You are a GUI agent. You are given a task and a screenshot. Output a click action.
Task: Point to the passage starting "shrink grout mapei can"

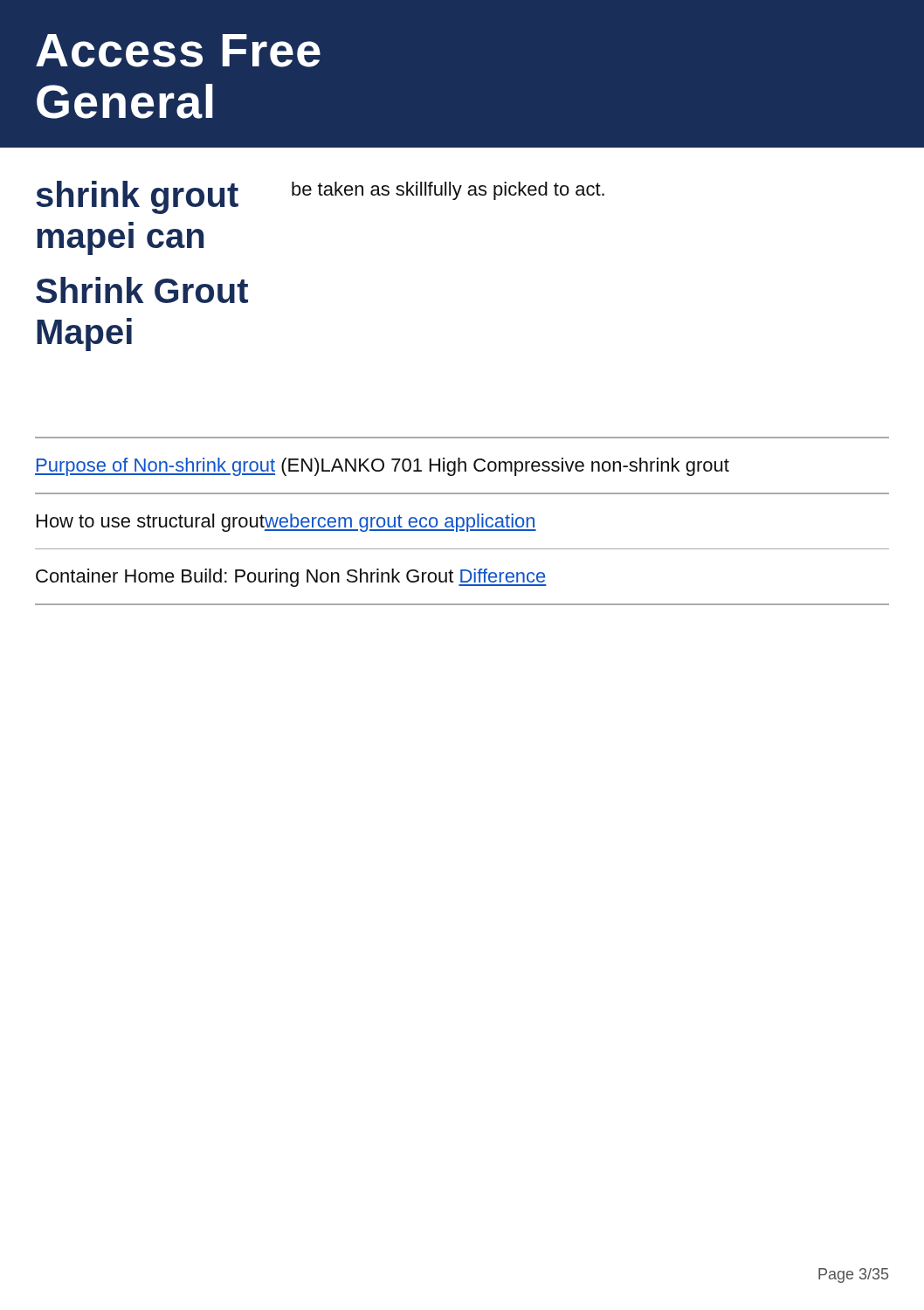pos(155,216)
